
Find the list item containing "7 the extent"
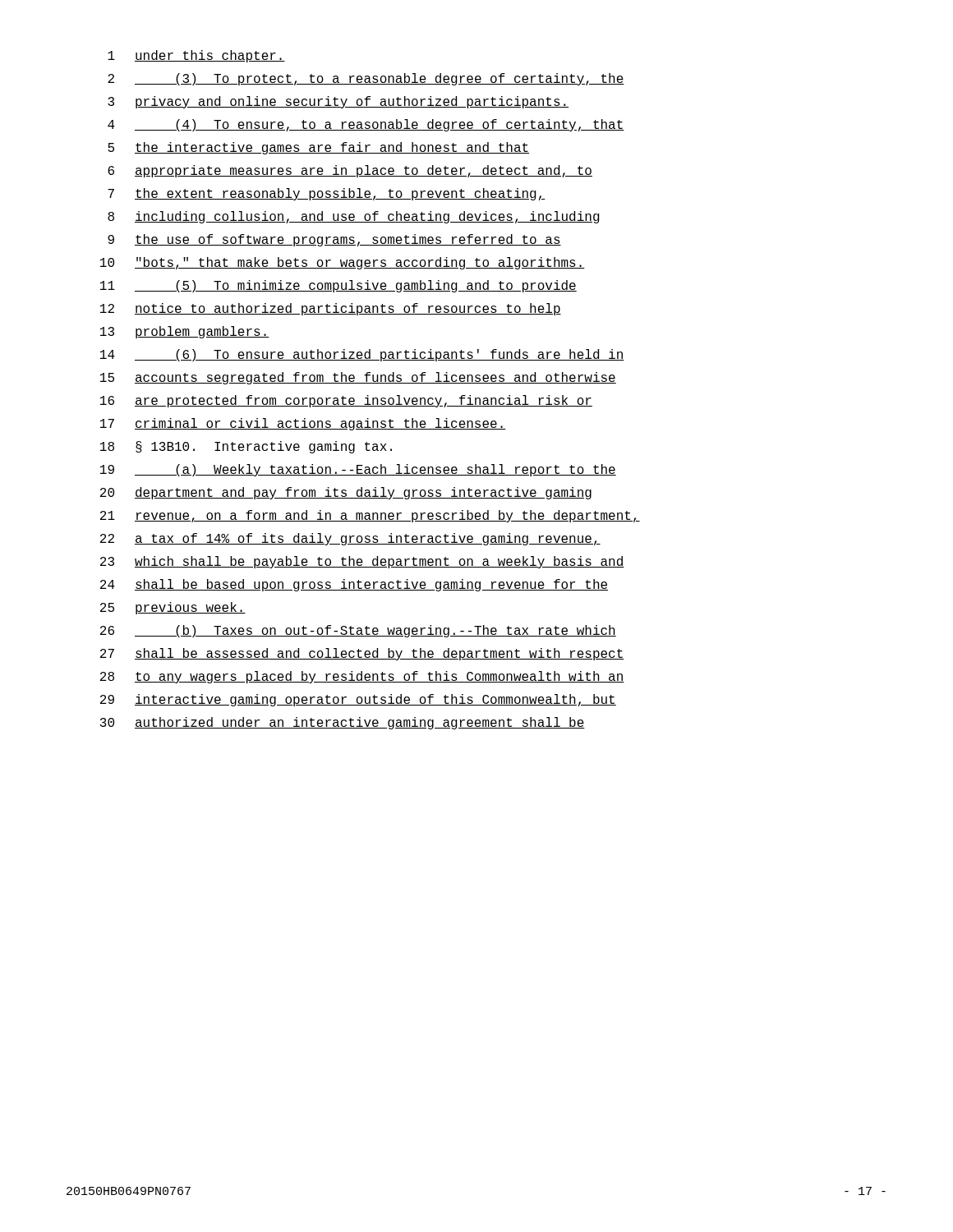click(476, 195)
